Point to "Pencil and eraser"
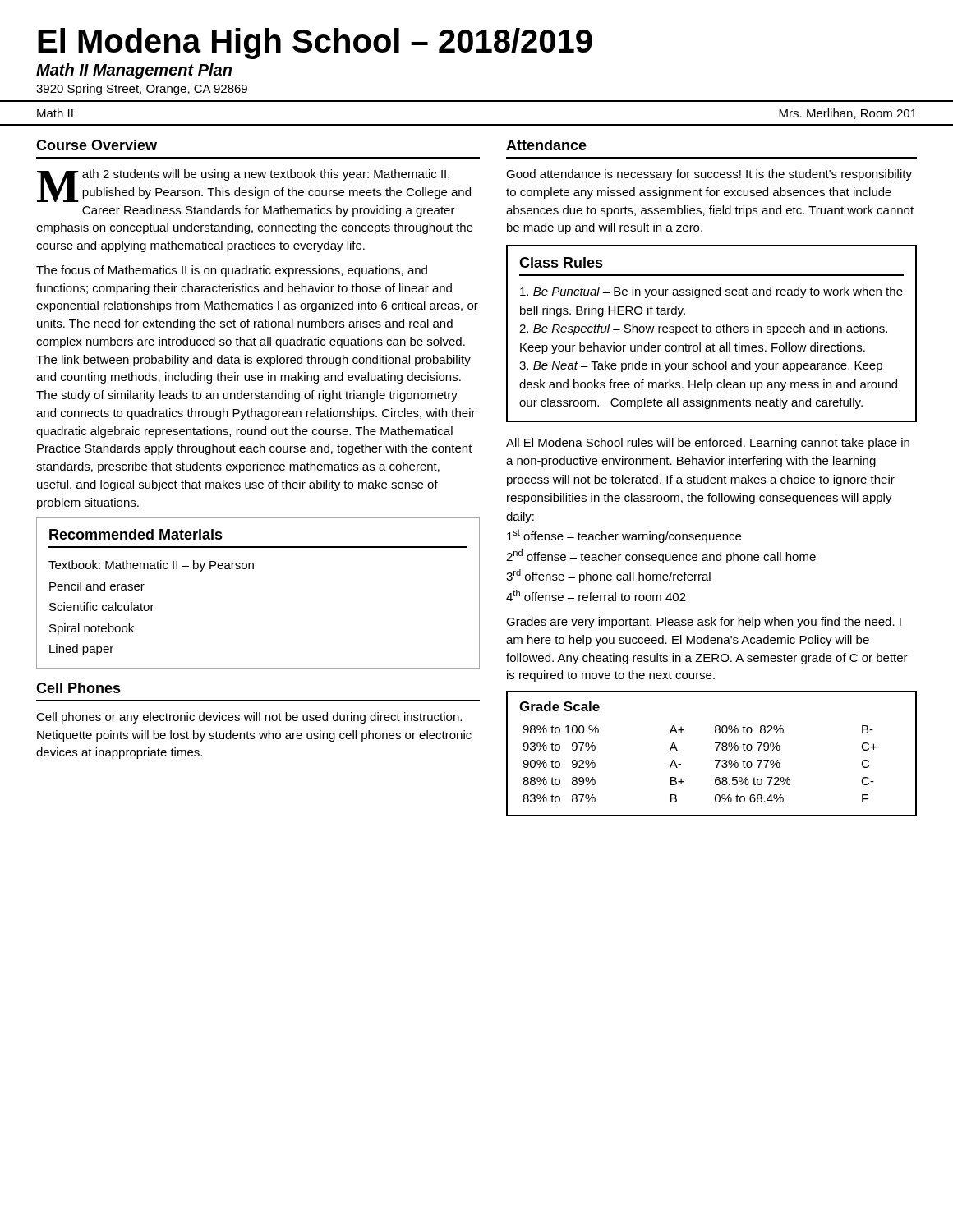Screen dimensions: 1232x953 (x=96, y=586)
